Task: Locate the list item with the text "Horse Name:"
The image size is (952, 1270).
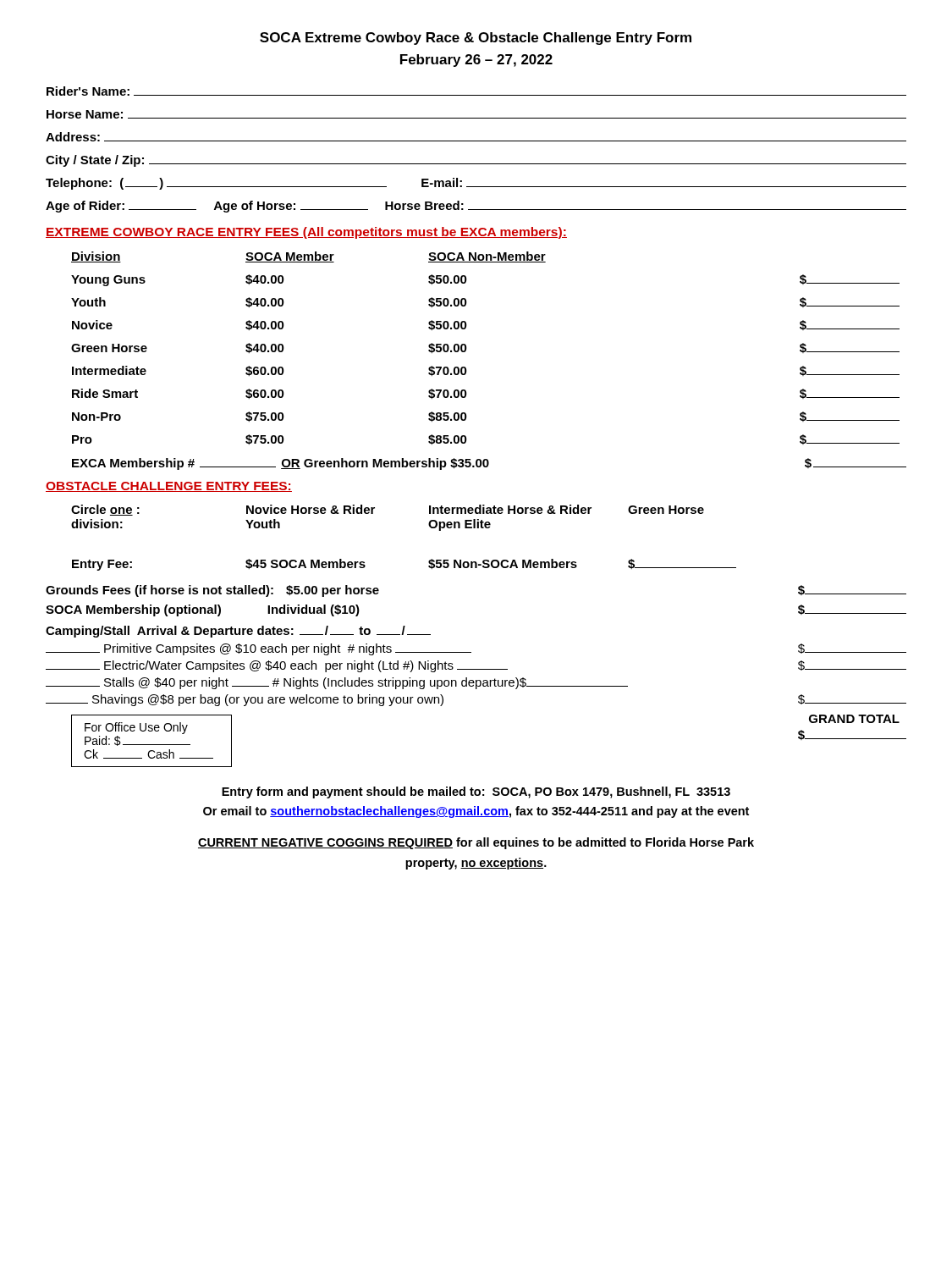Action: 476,114
